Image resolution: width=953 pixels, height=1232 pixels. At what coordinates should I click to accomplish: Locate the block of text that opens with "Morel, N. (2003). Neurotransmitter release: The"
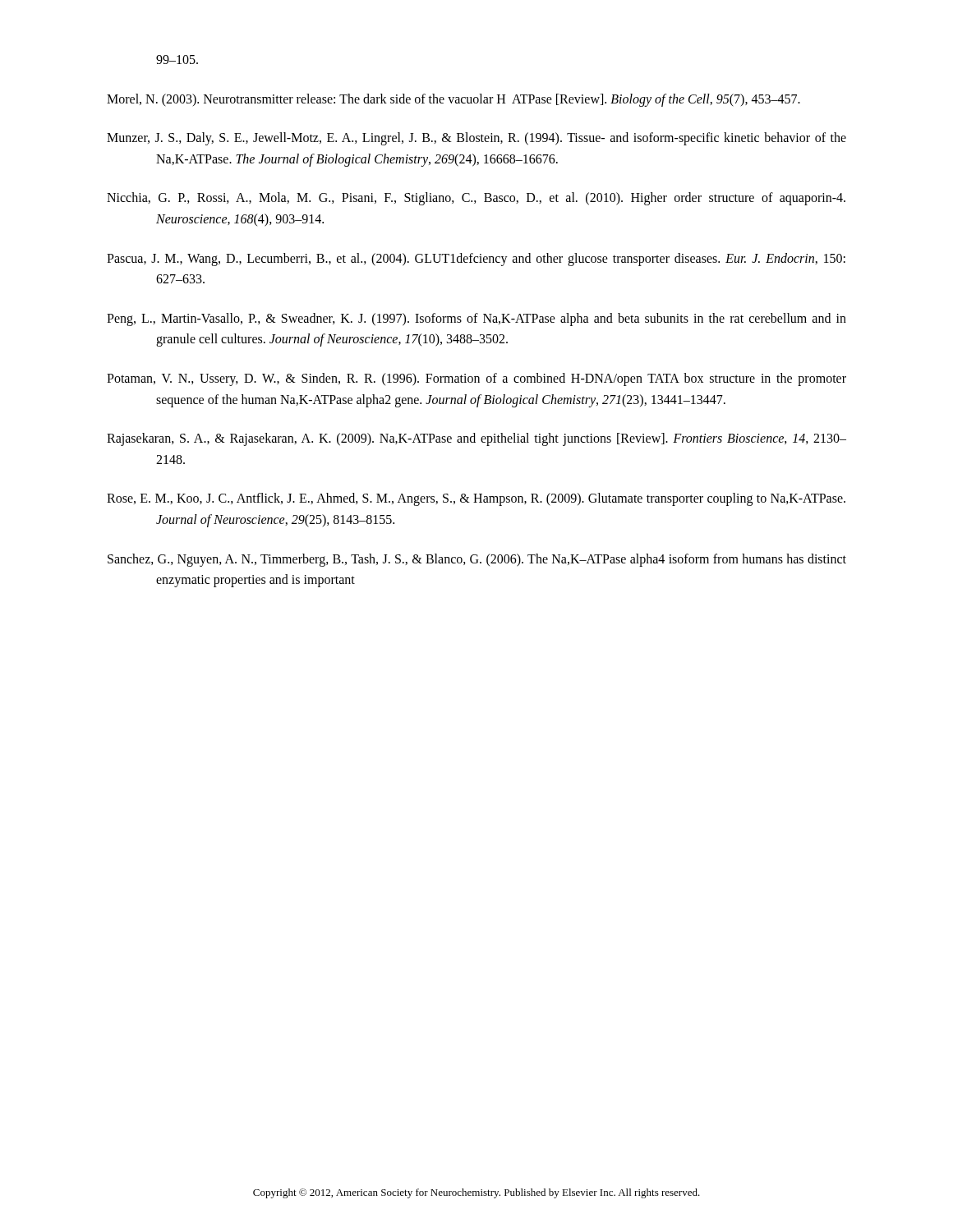[x=454, y=99]
